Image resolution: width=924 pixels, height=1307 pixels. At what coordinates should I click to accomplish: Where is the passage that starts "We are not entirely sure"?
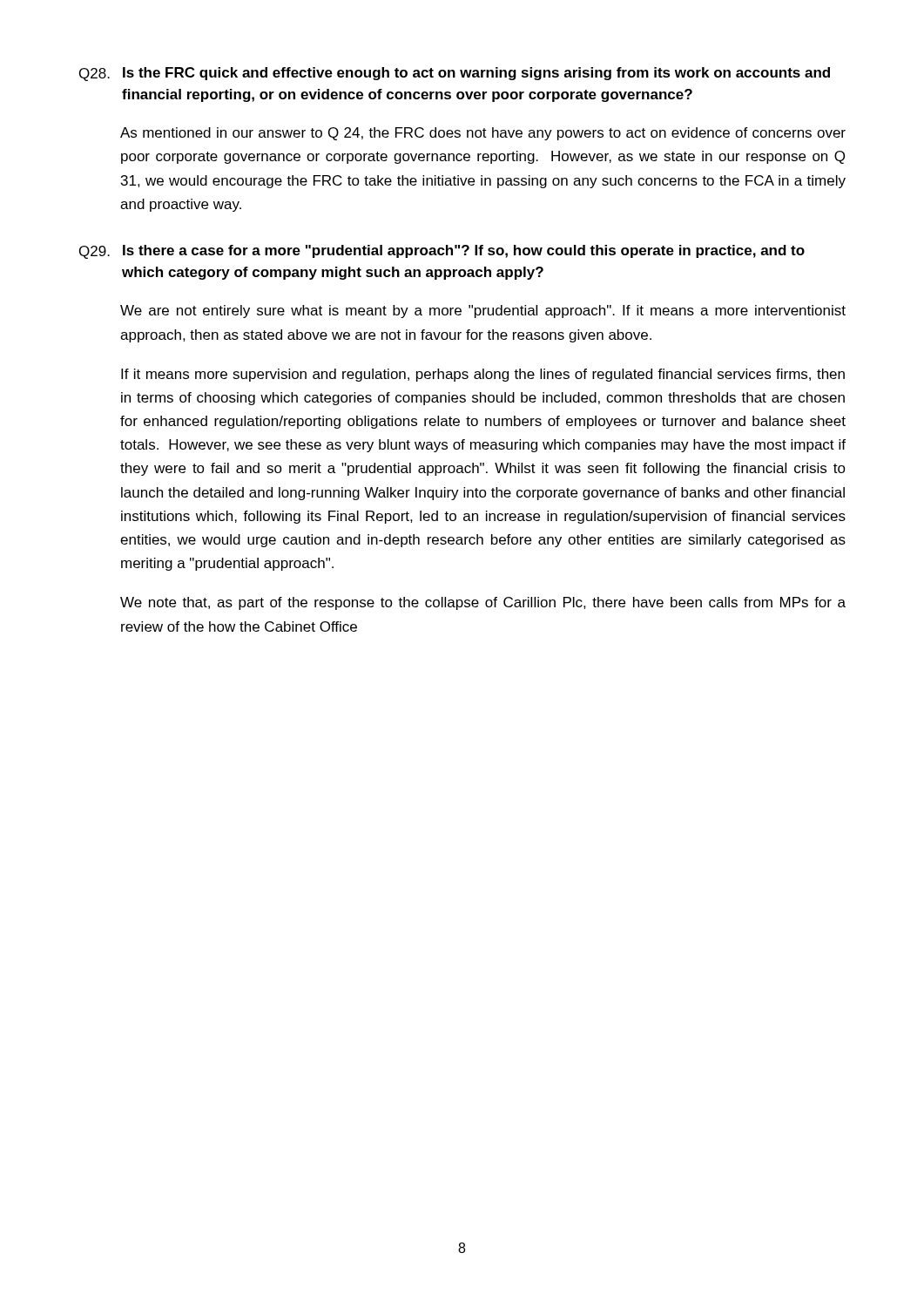[x=483, y=323]
